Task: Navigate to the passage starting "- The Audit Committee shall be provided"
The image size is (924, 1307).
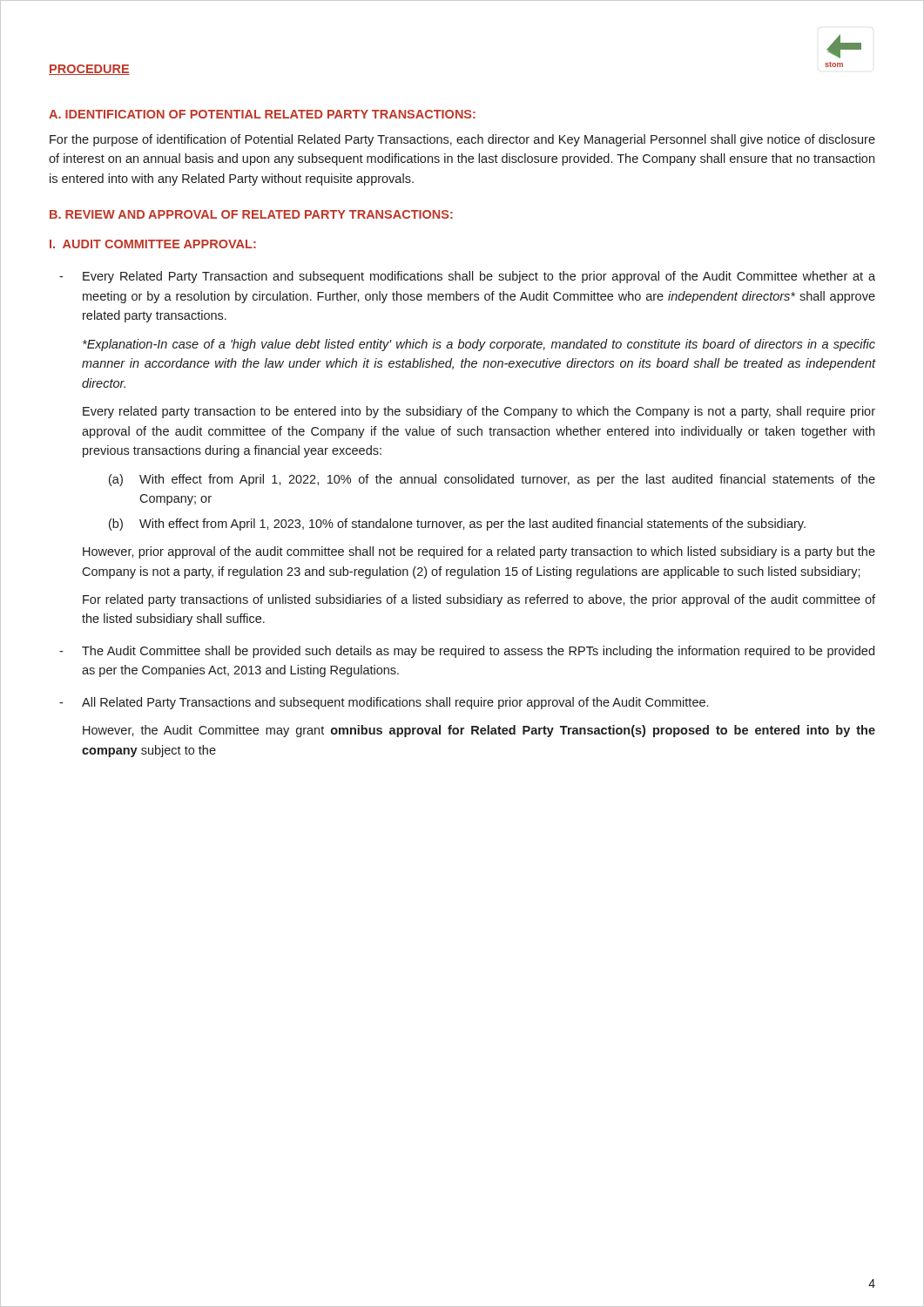Action: click(x=467, y=659)
